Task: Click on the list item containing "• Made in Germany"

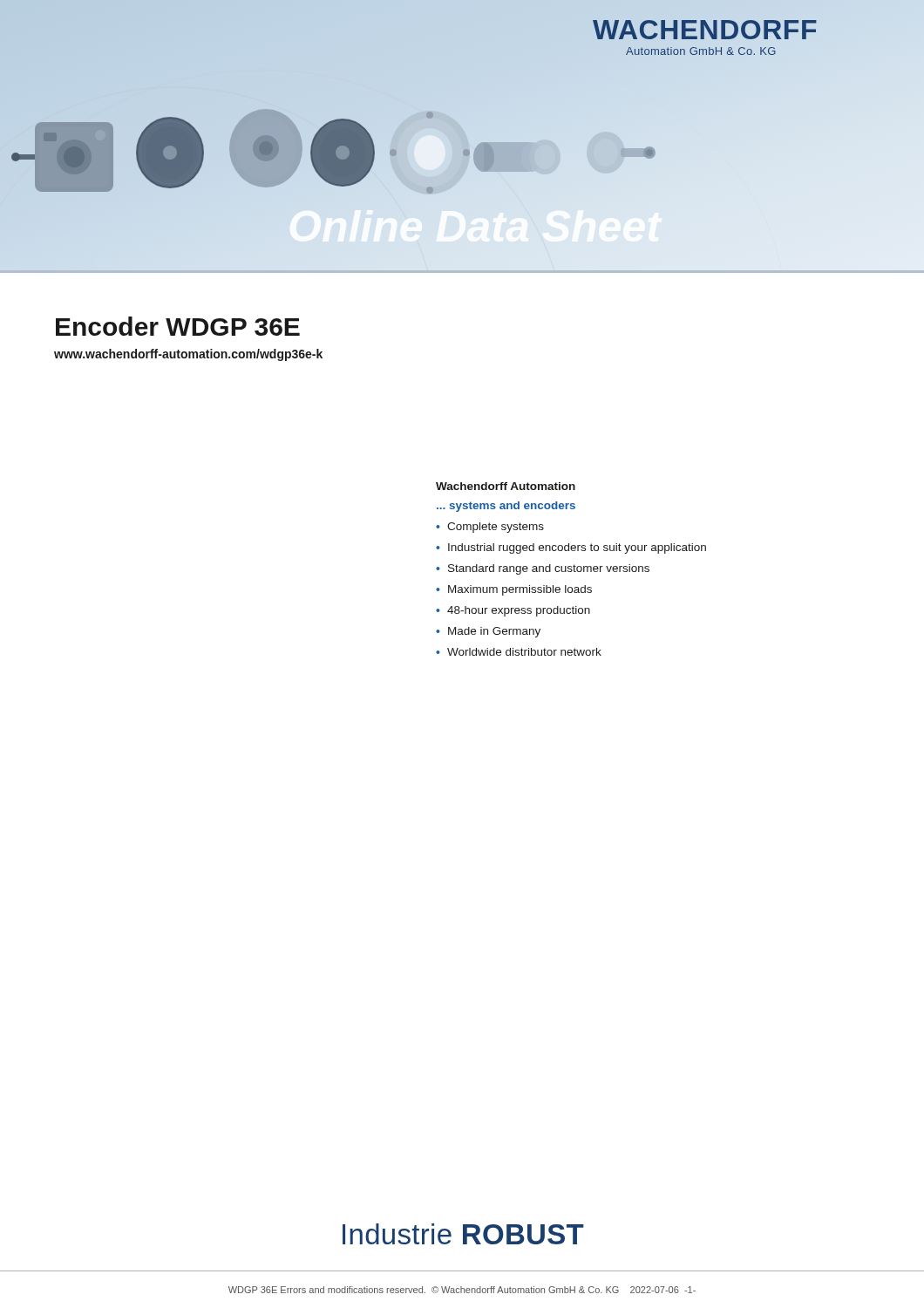Action: click(488, 631)
